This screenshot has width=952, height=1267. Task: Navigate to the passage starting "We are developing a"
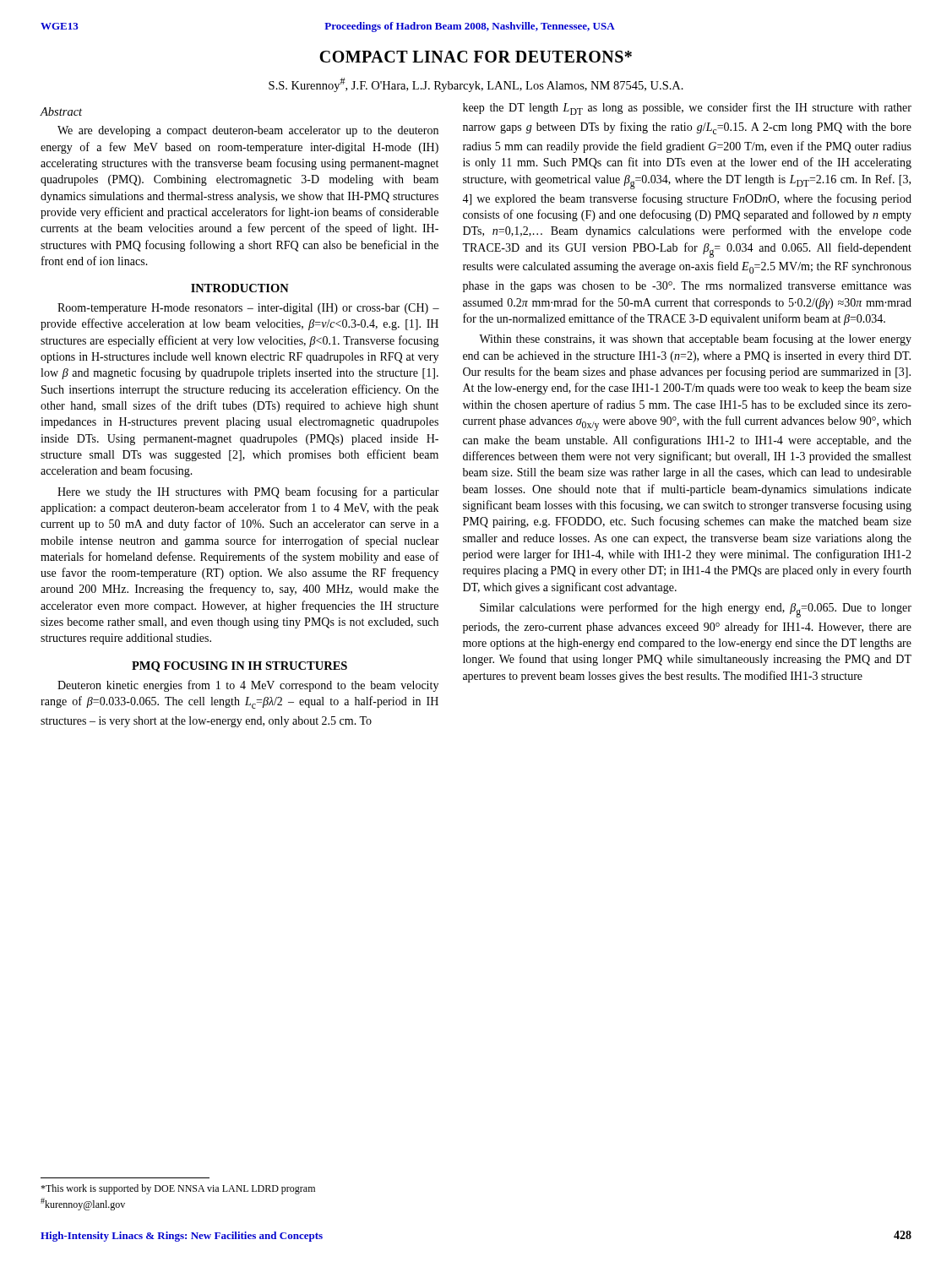click(240, 196)
